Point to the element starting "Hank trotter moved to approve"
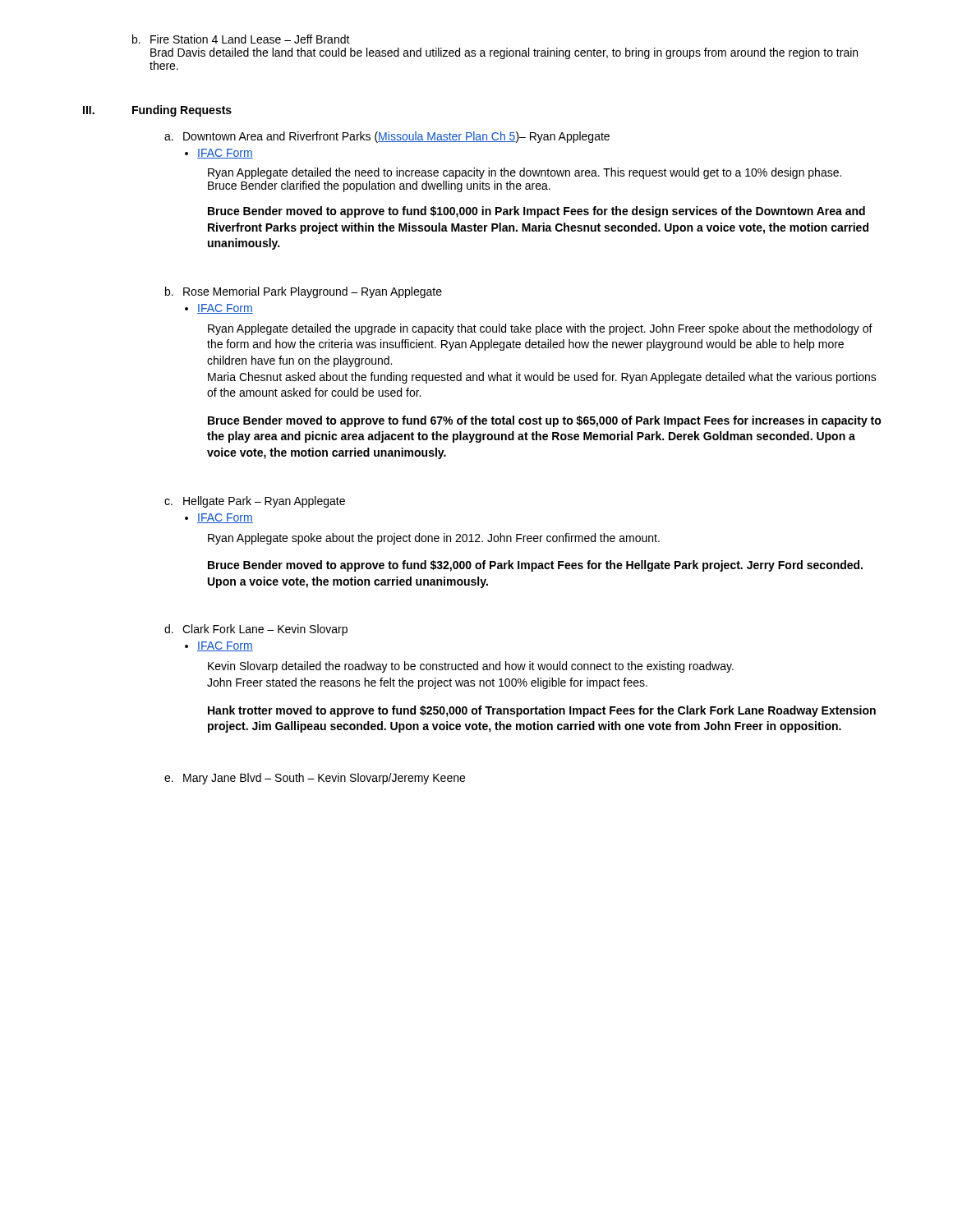 542,718
